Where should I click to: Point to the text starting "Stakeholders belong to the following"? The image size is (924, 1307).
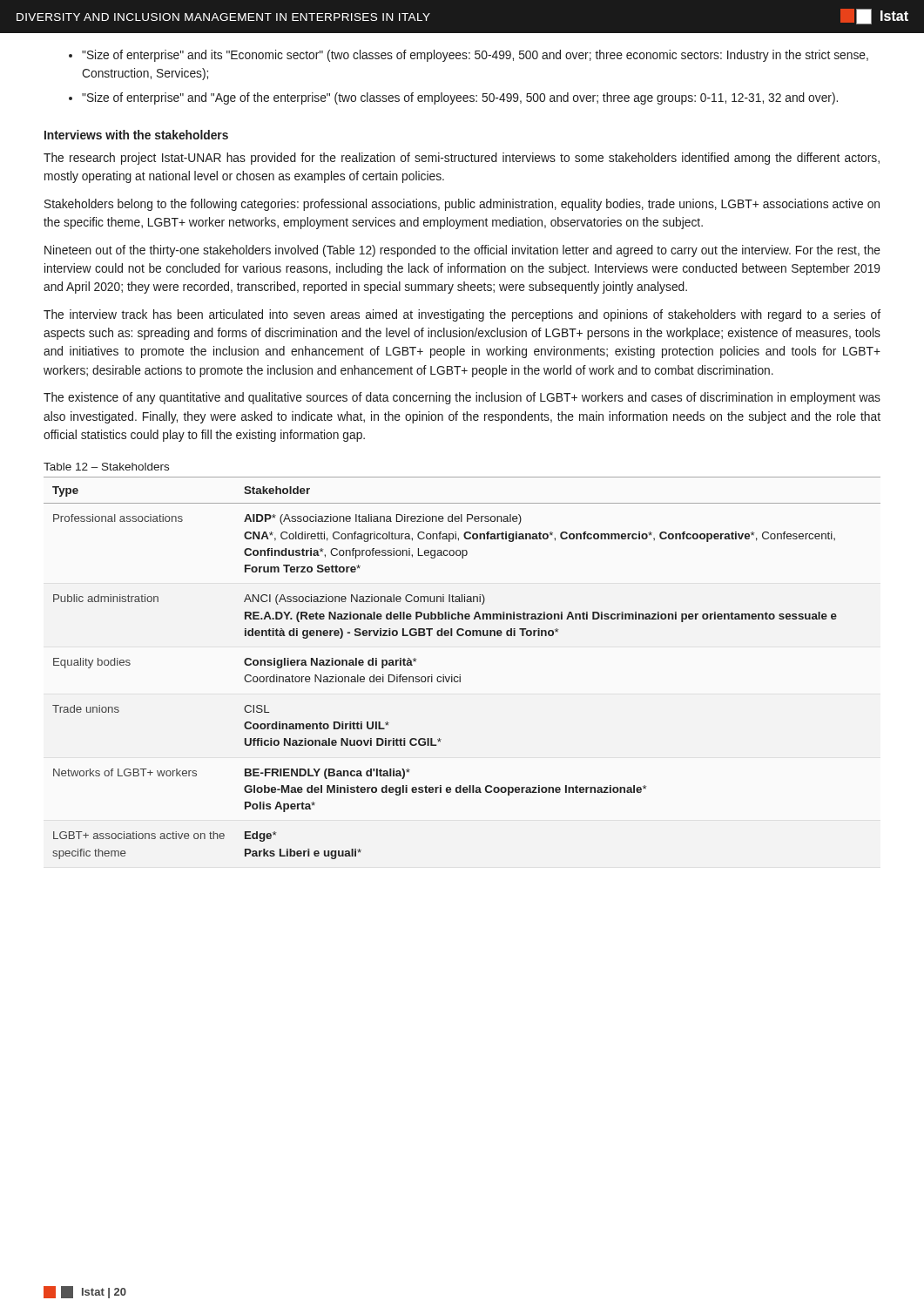462,213
